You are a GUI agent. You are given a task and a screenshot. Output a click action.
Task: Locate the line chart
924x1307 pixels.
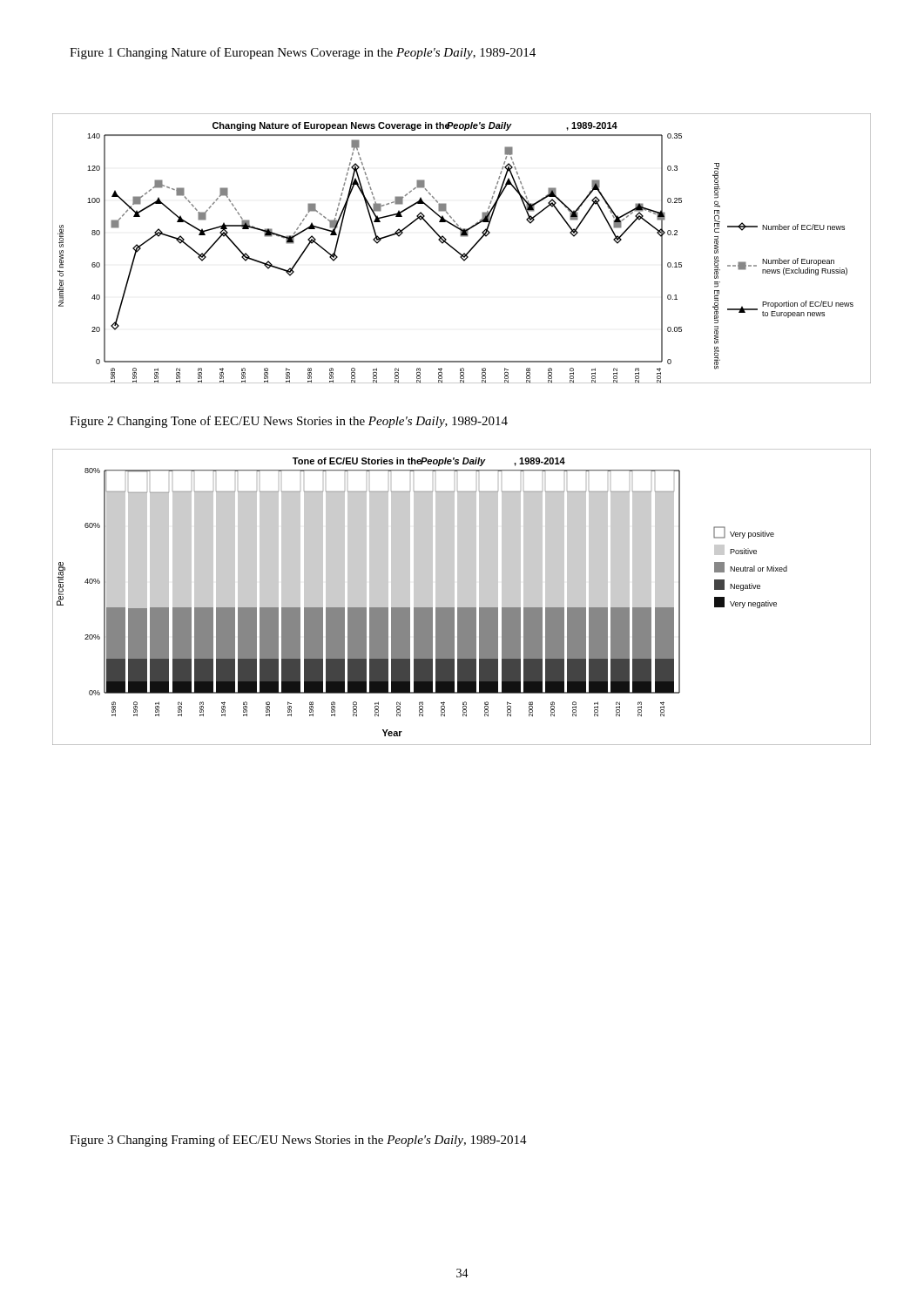click(462, 248)
